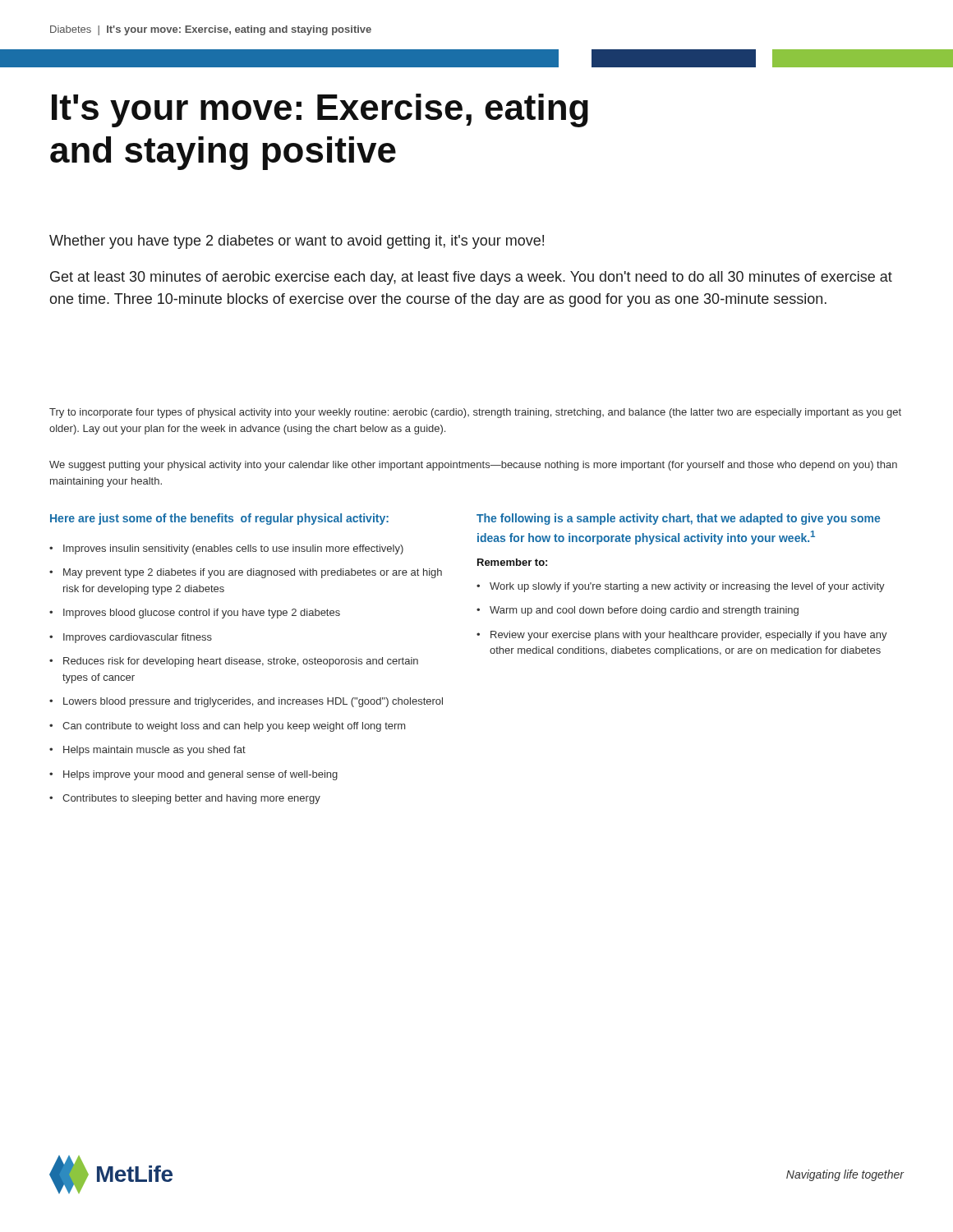This screenshot has height=1232, width=953.
Task: Click the passage that begins "• Improves blood glucose control if you"
Action: point(195,613)
